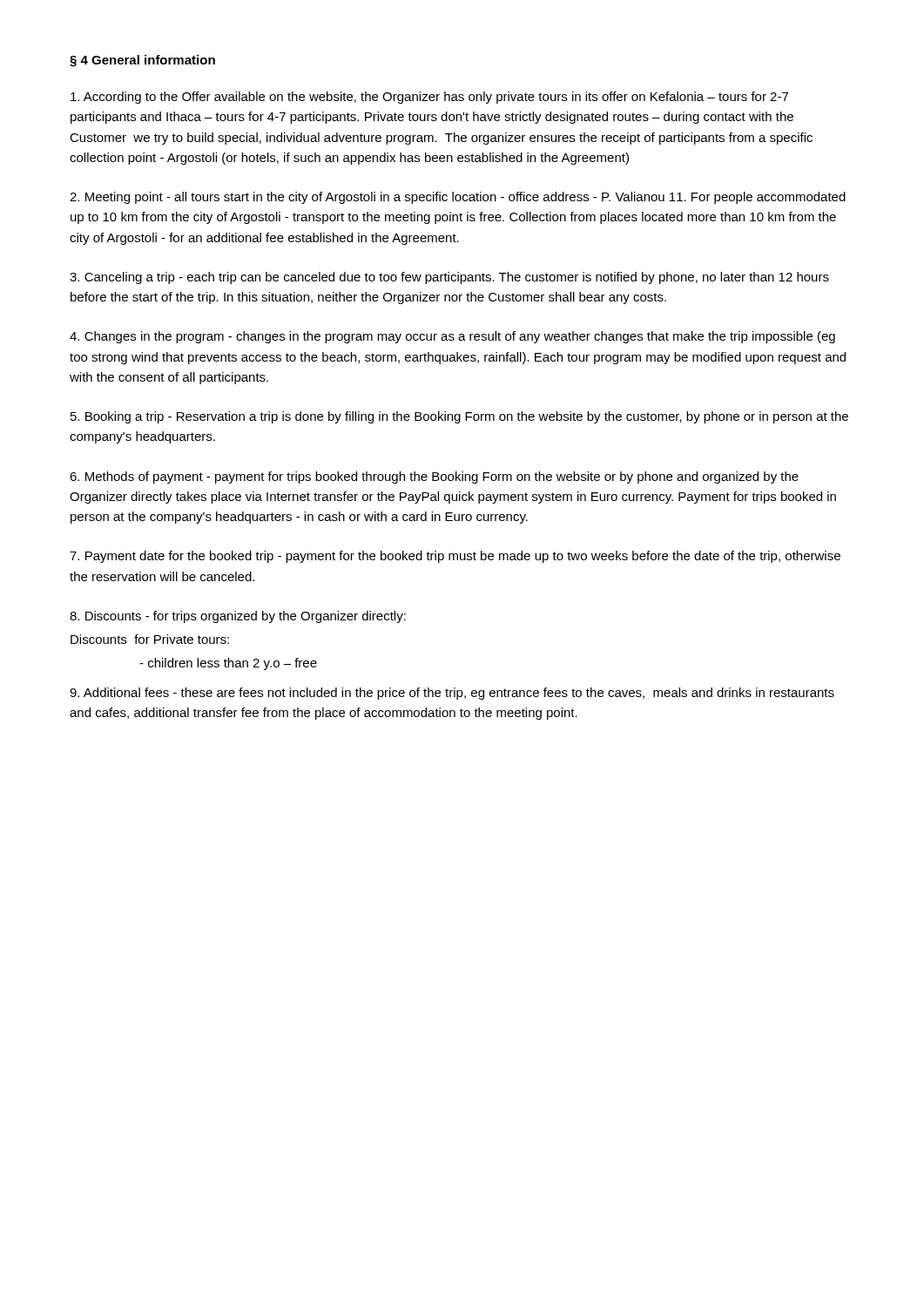Viewport: 924px width, 1307px height.
Task: Find the text block that reads "Booking a trip - Reservation a trip is"
Action: (x=459, y=426)
